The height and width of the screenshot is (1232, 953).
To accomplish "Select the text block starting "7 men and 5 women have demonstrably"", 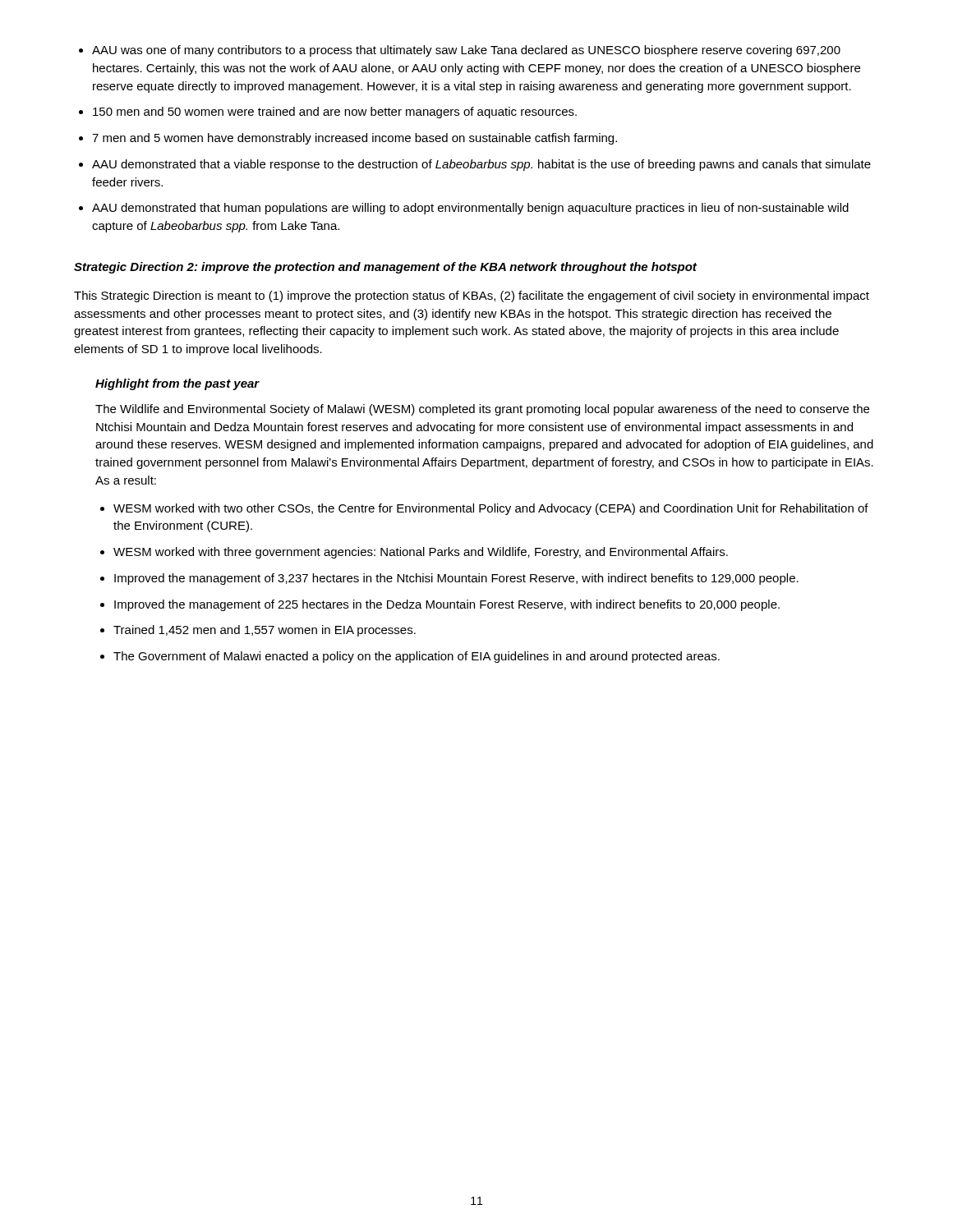I will [476, 138].
